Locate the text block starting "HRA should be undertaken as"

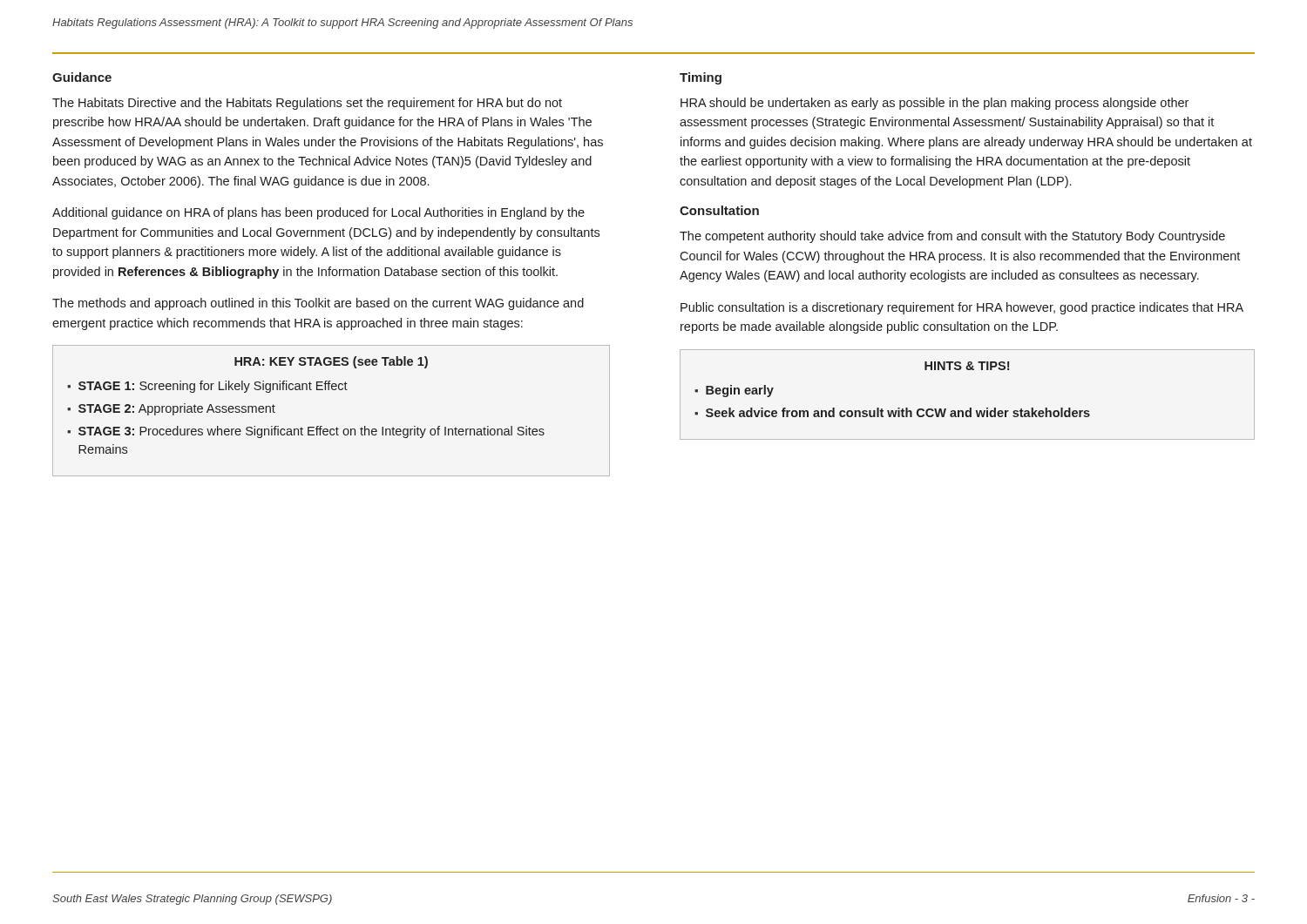point(966,142)
